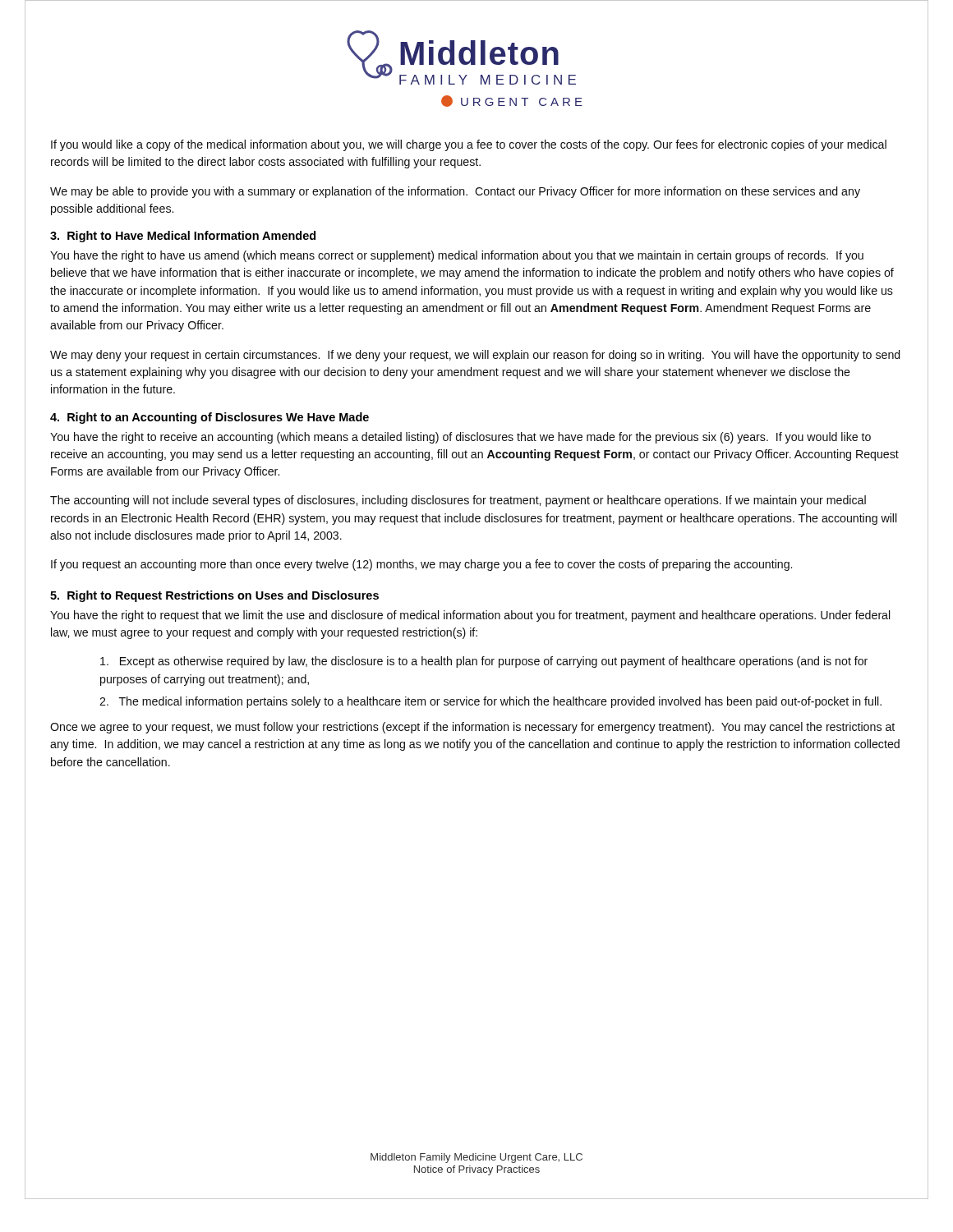Locate the text block containing "We may be able to provide"
This screenshot has height=1232, width=953.
pos(455,200)
